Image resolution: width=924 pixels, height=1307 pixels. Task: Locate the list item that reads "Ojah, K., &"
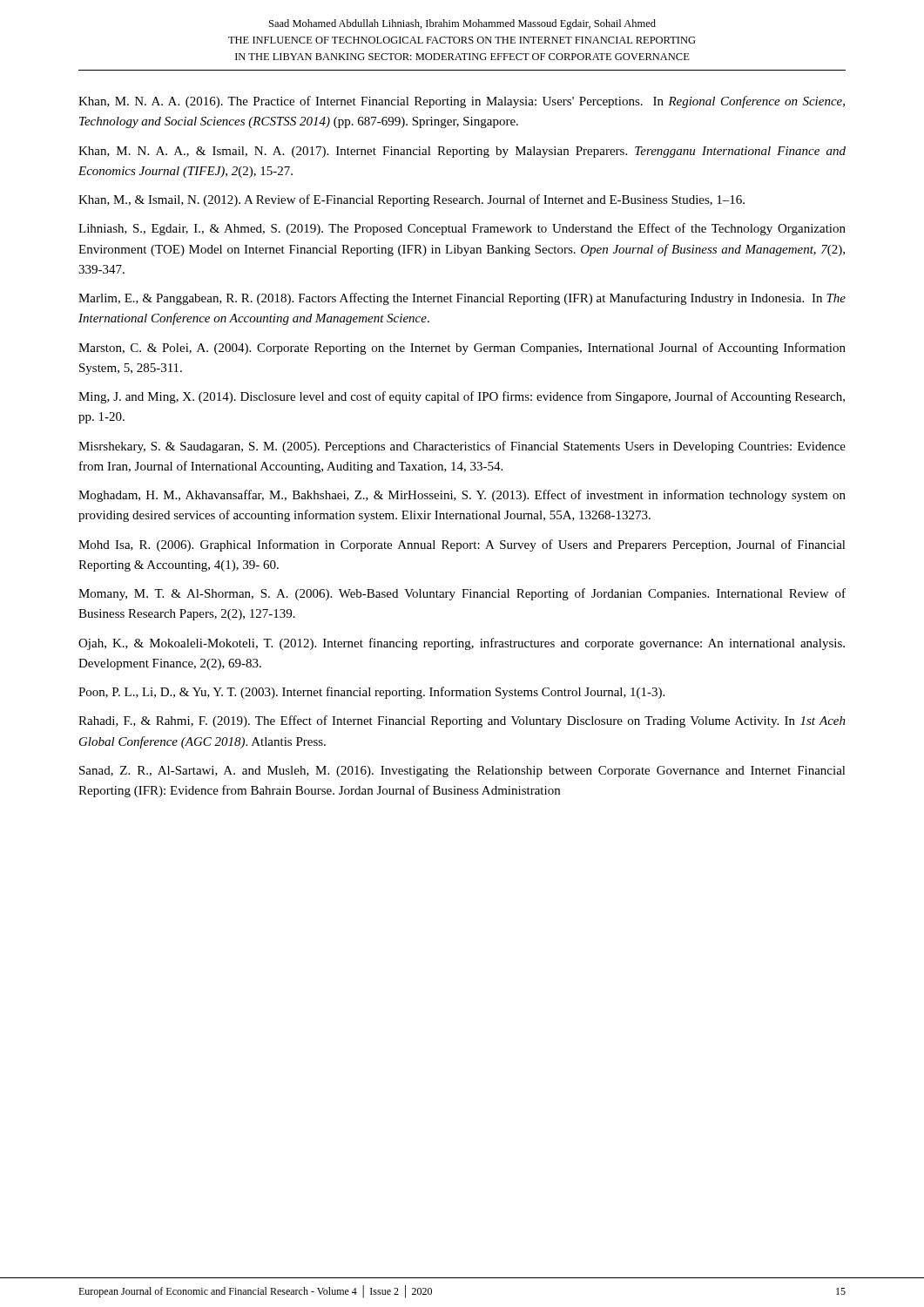462,653
